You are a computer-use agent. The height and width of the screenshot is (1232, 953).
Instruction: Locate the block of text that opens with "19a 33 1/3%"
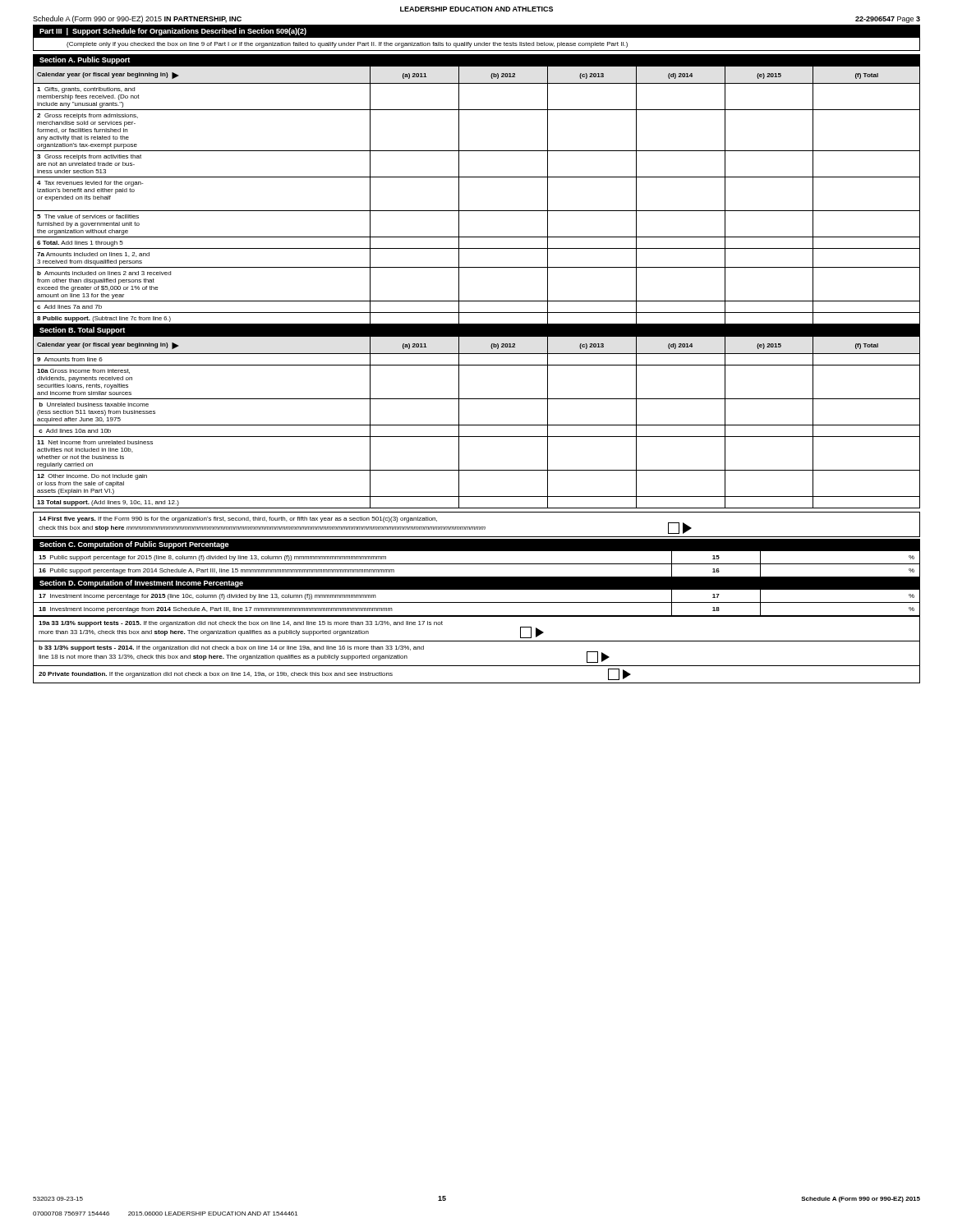click(x=476, y=650)
